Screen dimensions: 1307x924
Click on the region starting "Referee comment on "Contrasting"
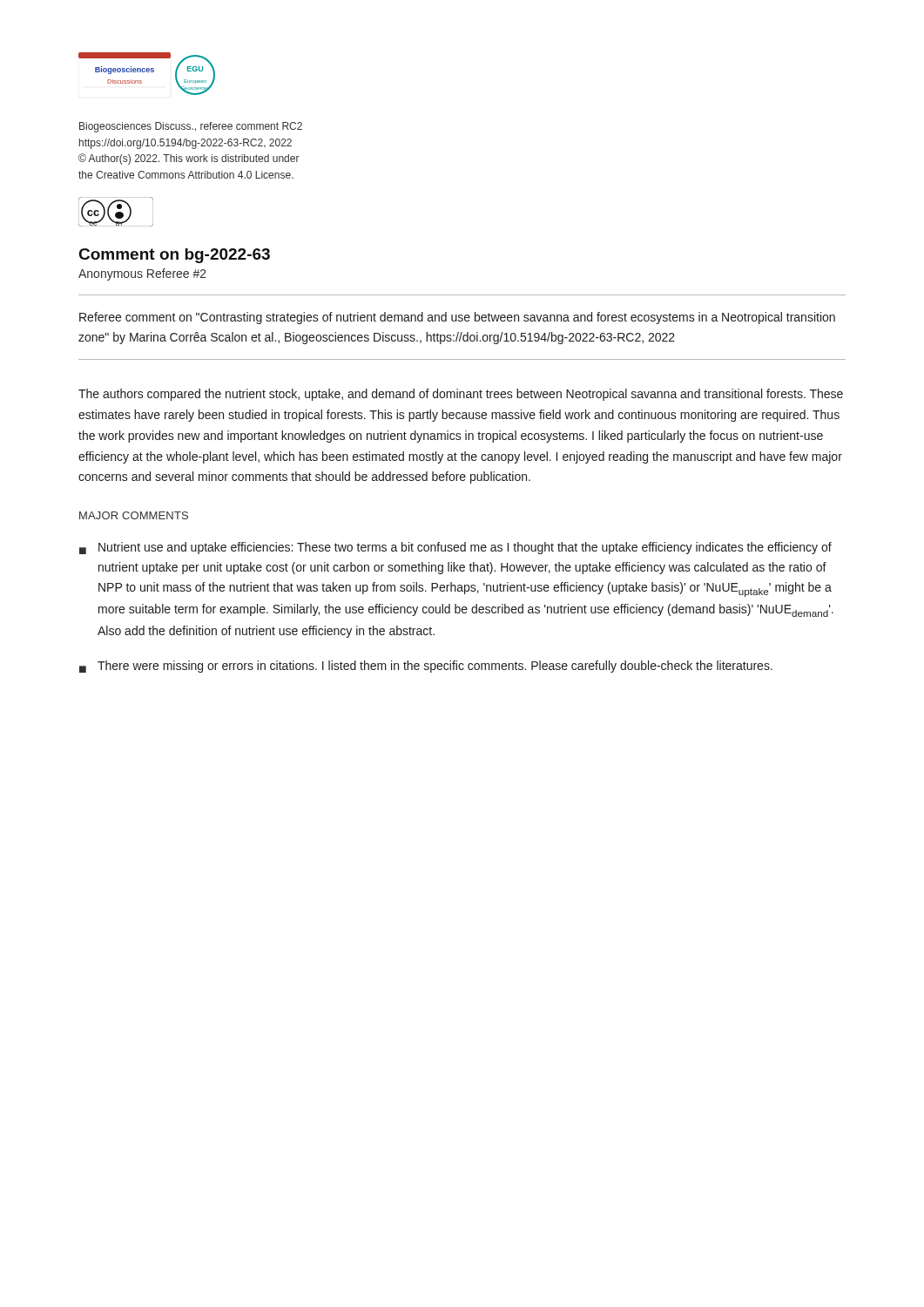(457, 327)
